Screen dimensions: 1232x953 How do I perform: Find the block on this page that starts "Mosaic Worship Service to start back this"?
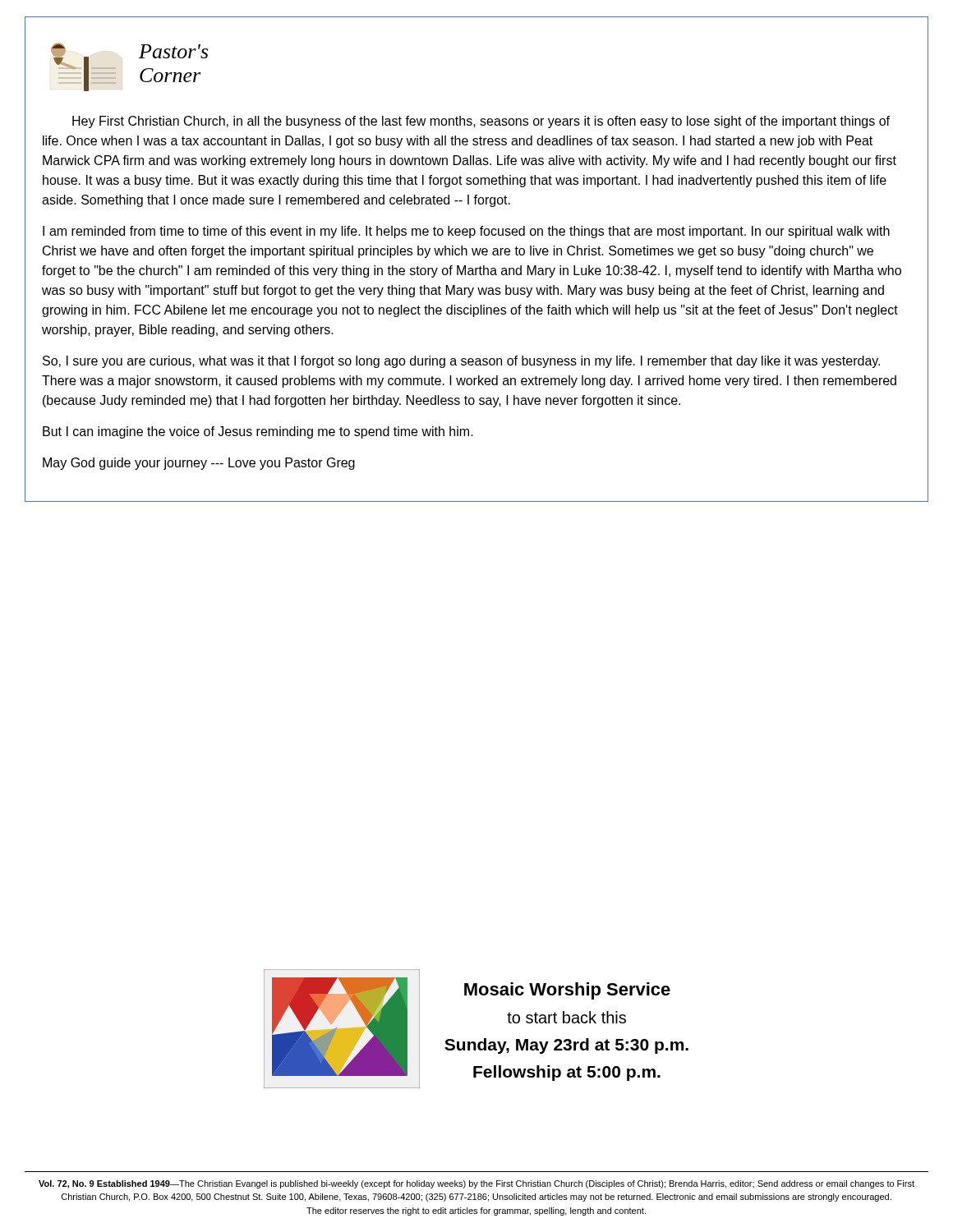point(567,1030)
